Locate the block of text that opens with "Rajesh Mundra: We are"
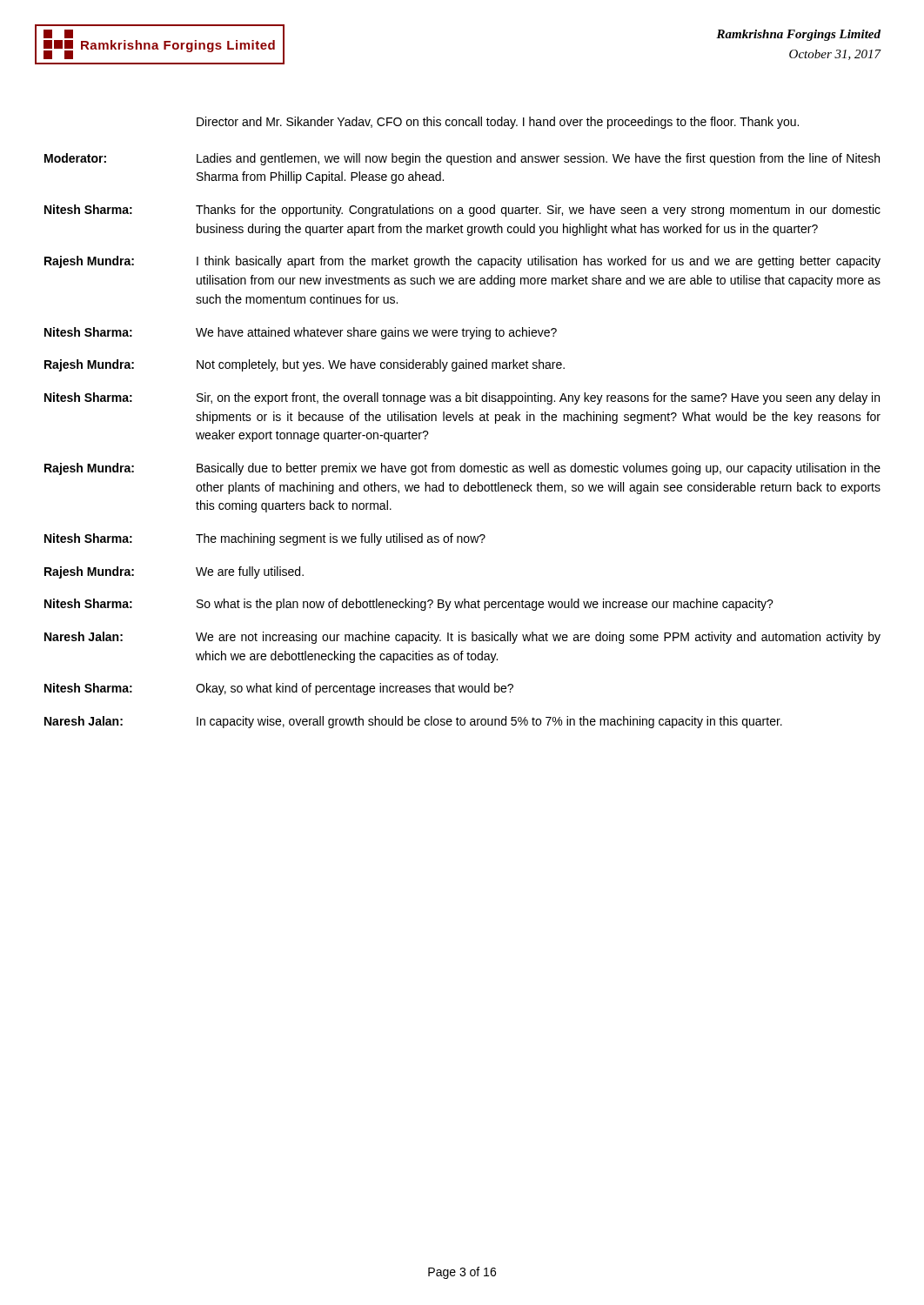 click(92, 573)
